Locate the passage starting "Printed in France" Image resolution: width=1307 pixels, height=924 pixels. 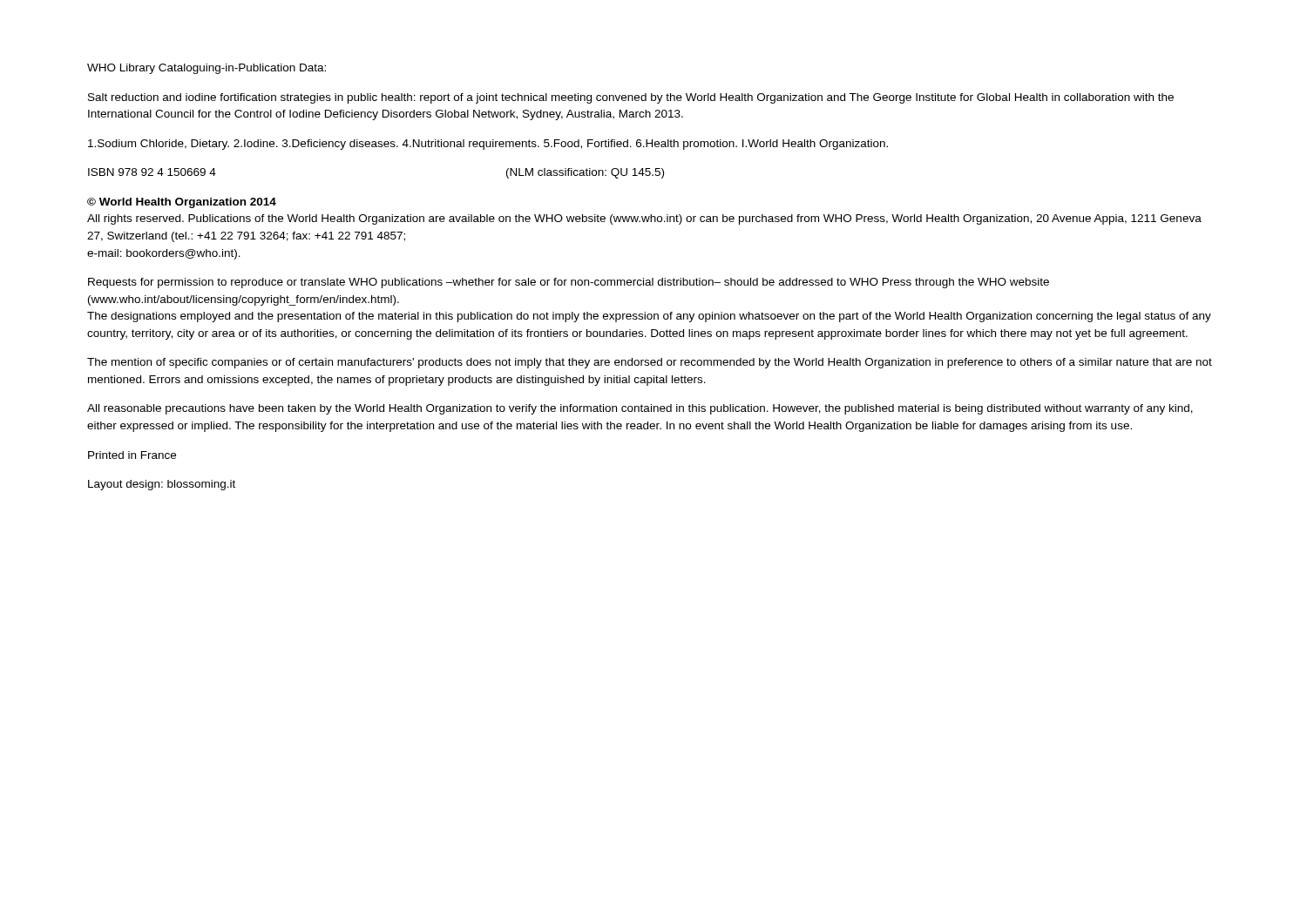[x=132, y=455]
